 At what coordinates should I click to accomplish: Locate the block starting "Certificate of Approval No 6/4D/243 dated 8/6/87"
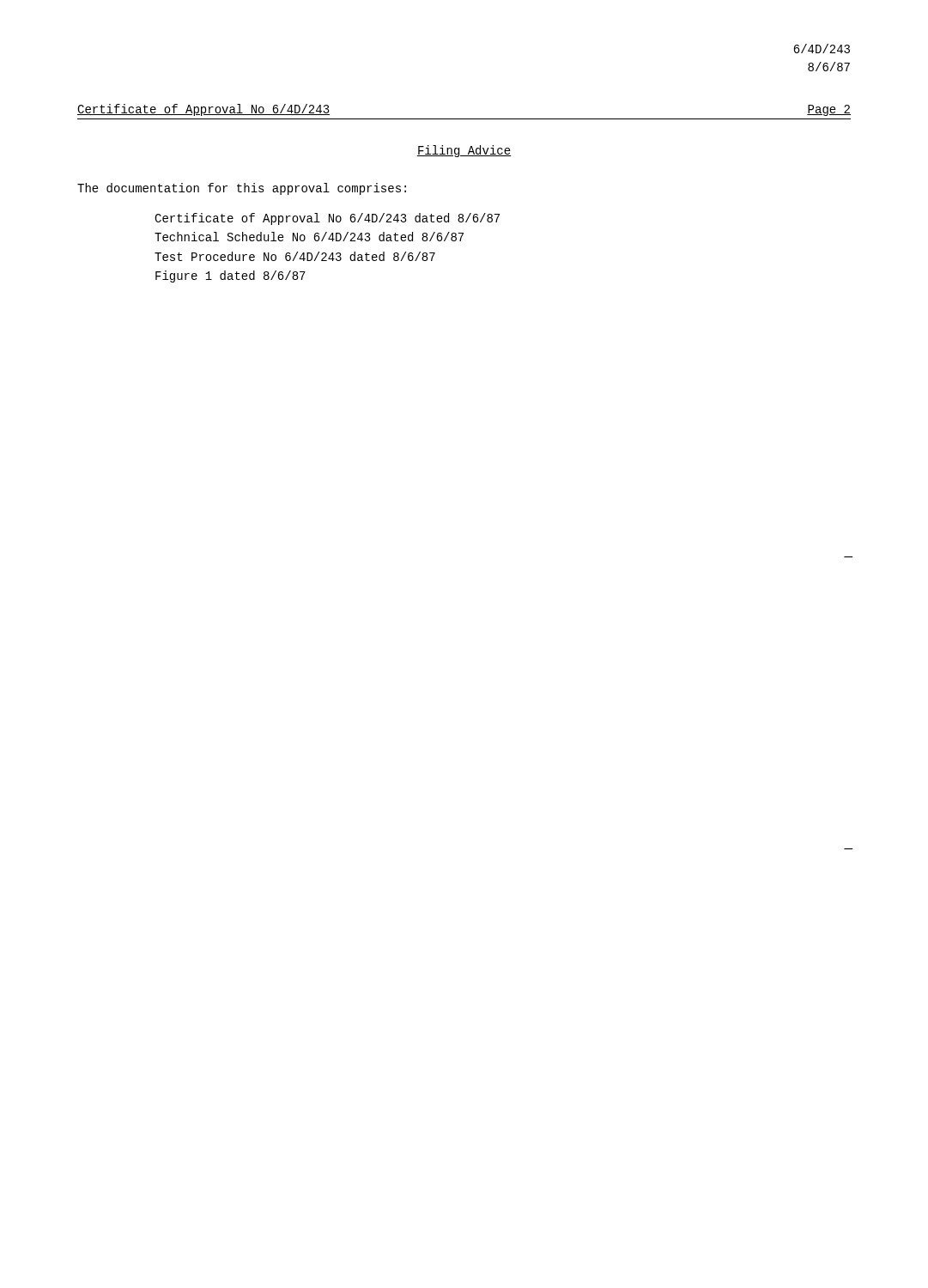(328, 219)
